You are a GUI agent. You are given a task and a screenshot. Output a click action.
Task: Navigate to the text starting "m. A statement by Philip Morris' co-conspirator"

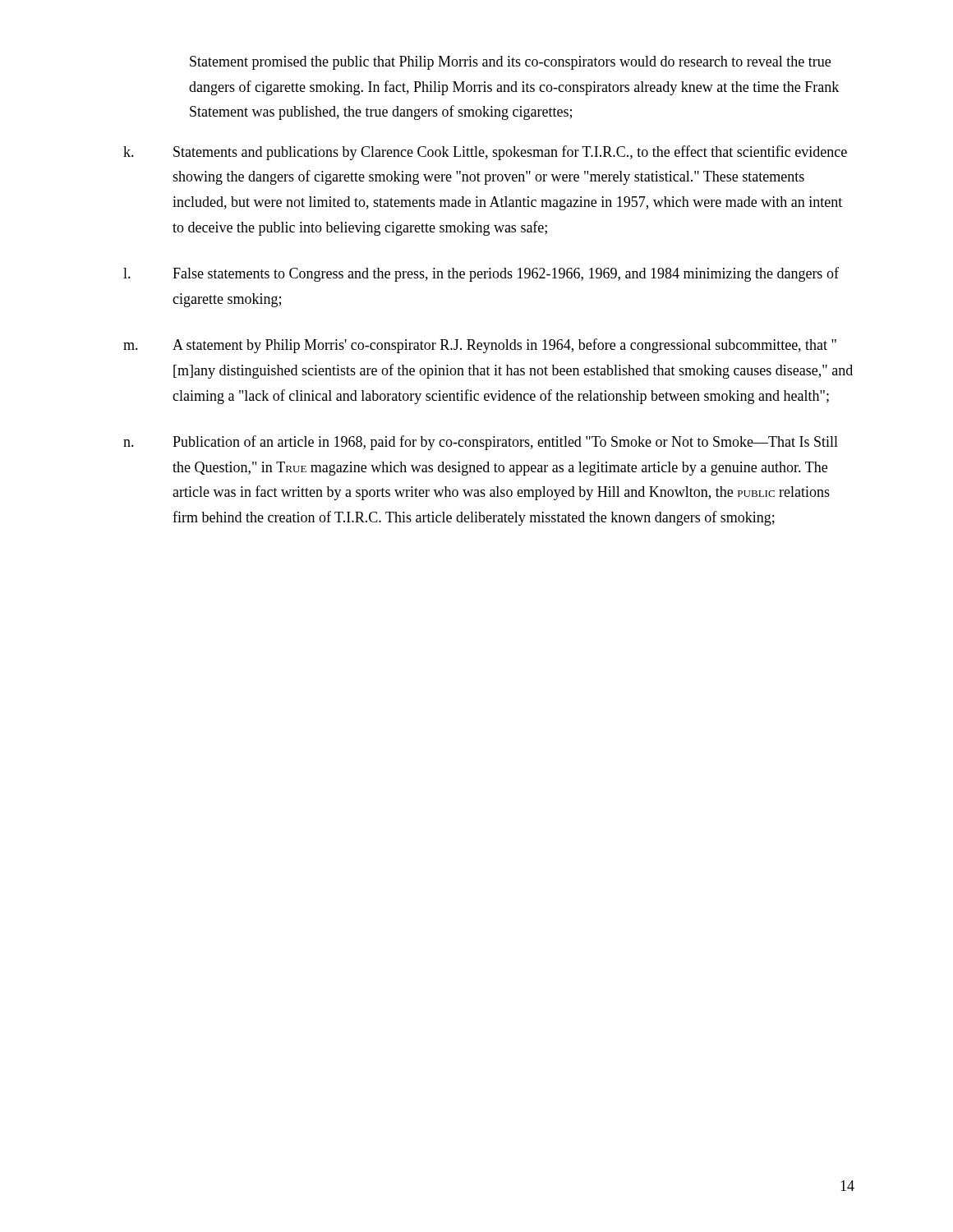coord(489,378)
